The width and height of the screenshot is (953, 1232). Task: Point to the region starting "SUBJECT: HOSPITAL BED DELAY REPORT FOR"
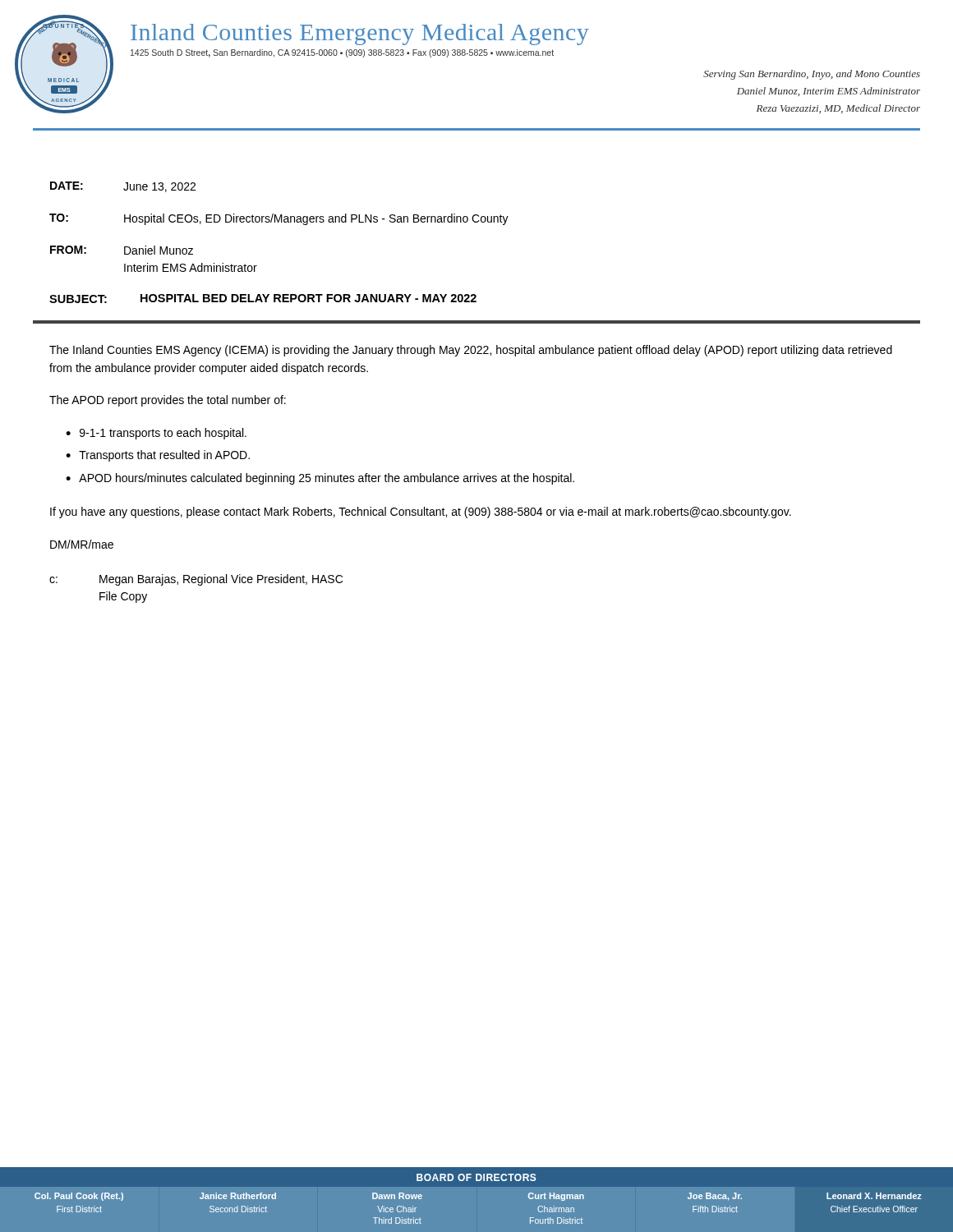click(263, 299)
